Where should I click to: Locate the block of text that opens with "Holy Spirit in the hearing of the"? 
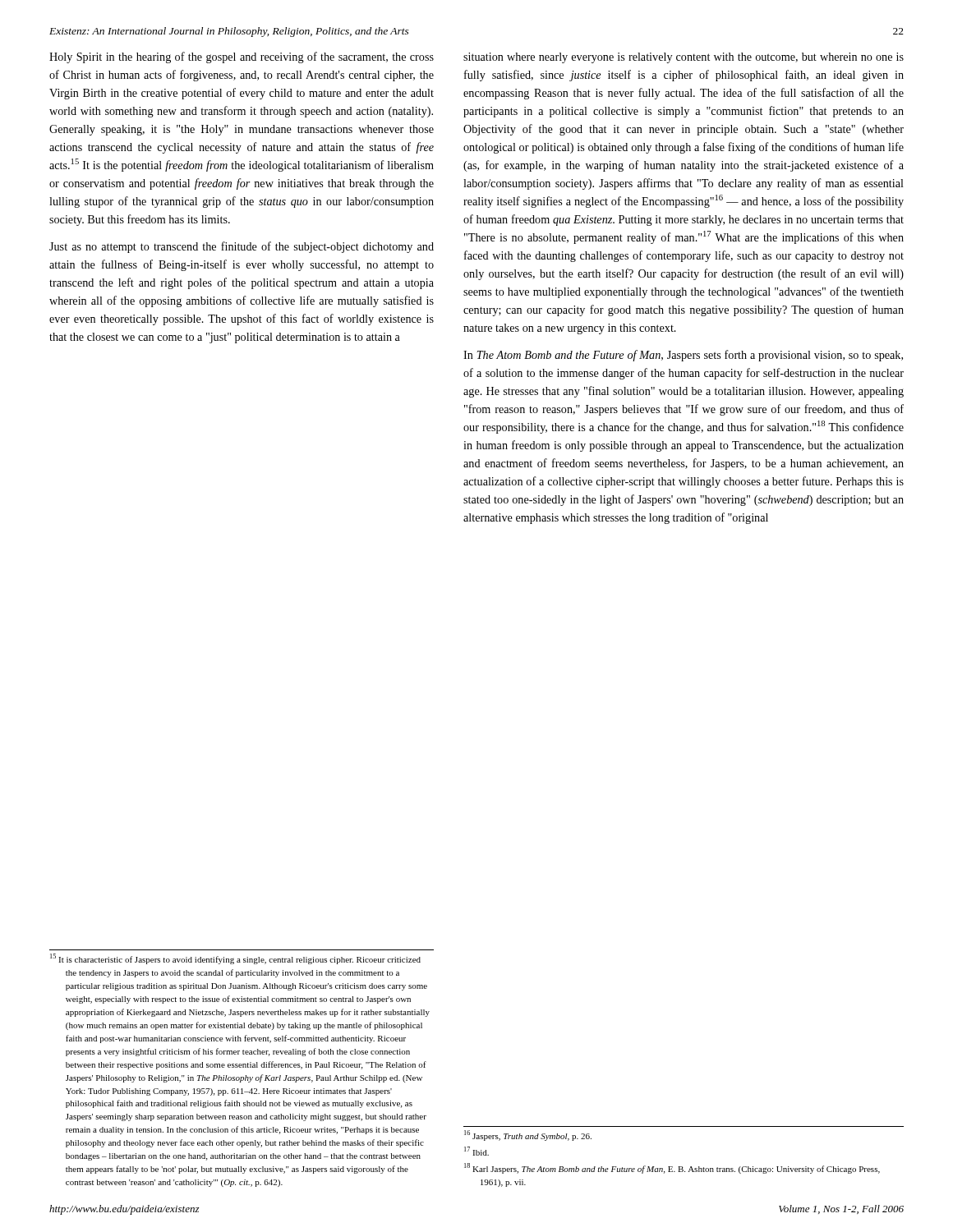[x=242, y=138]
